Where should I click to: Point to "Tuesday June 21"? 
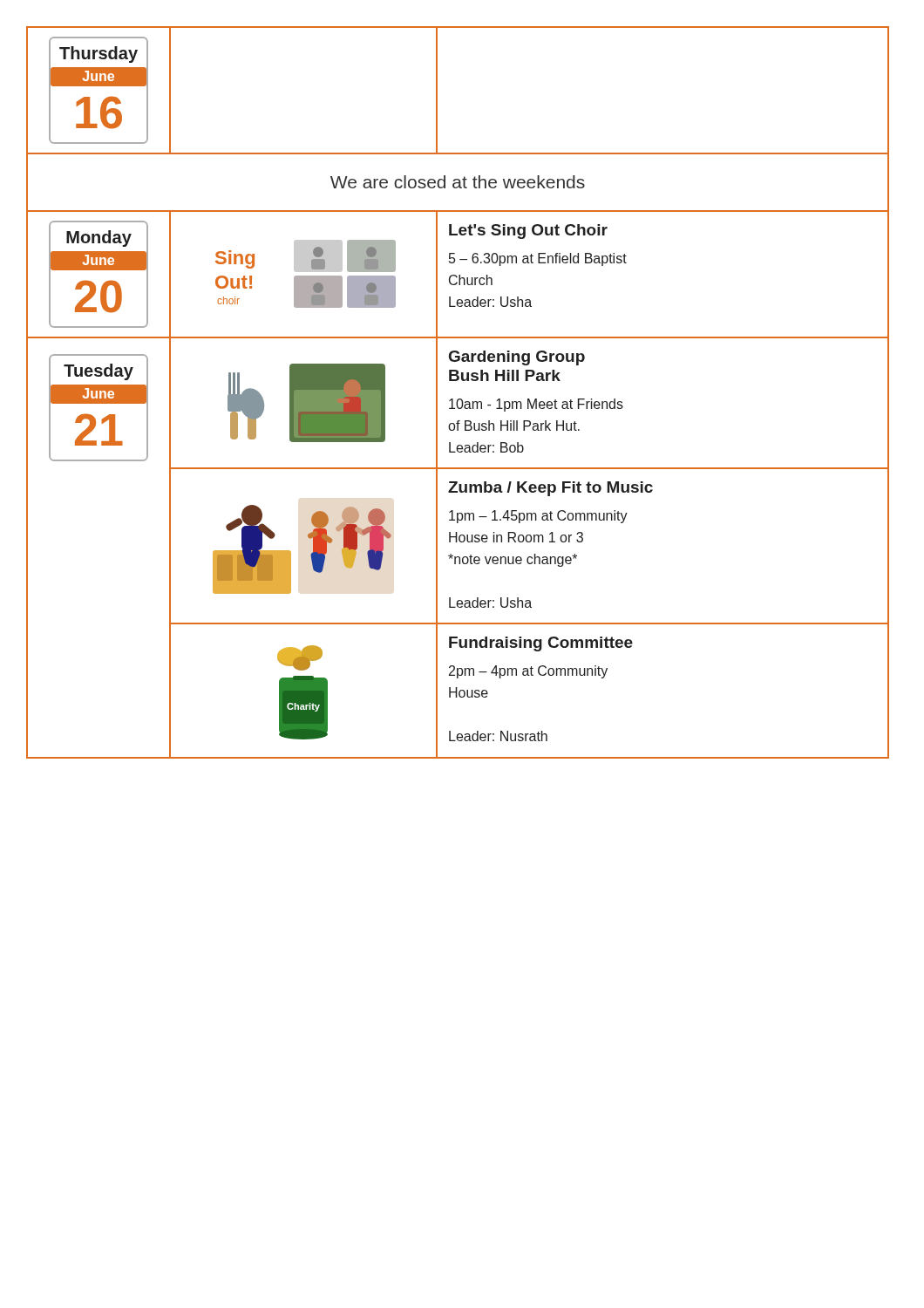(x=98, y=408)
